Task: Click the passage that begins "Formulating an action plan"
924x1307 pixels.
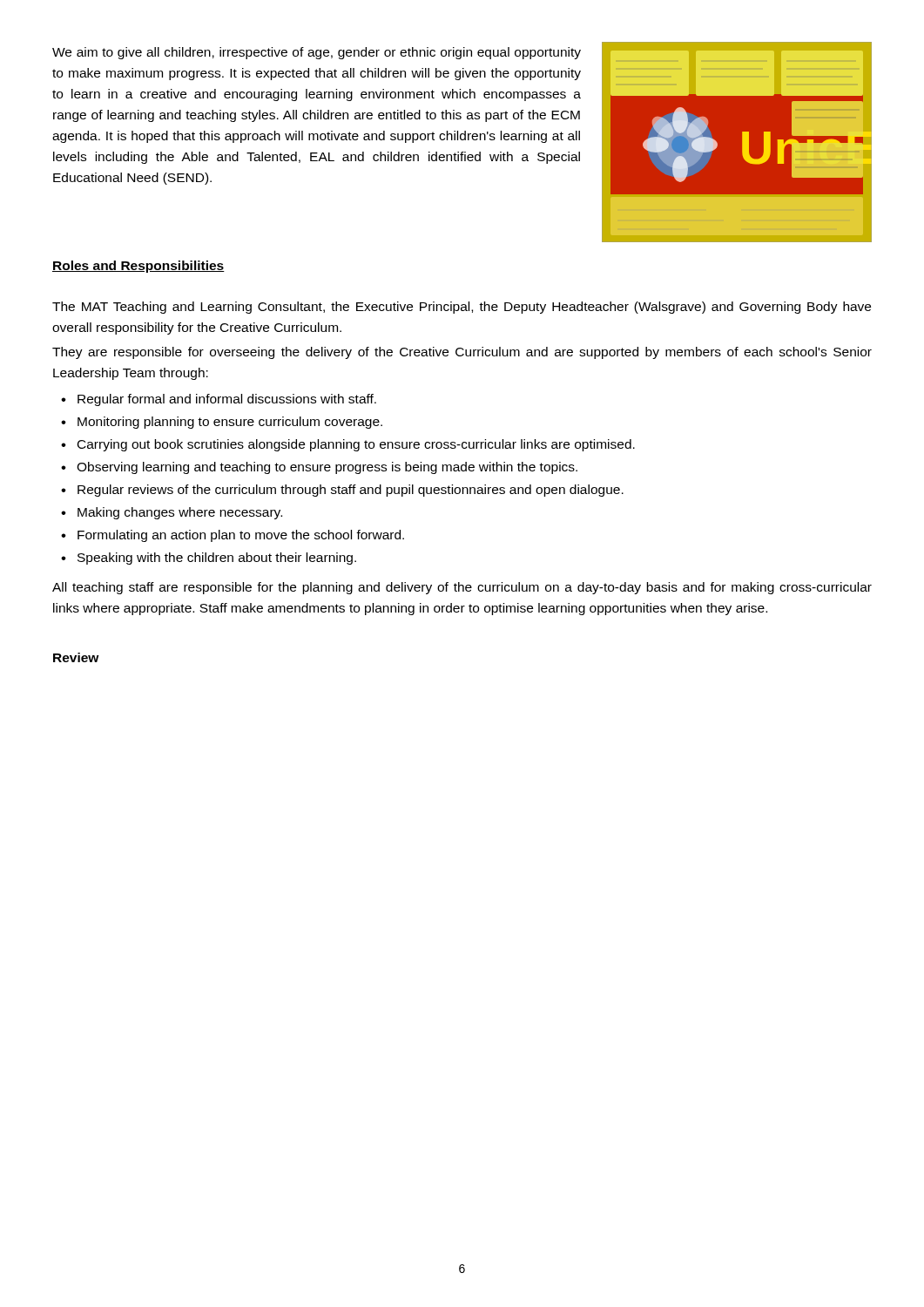Action: [241, 535]
